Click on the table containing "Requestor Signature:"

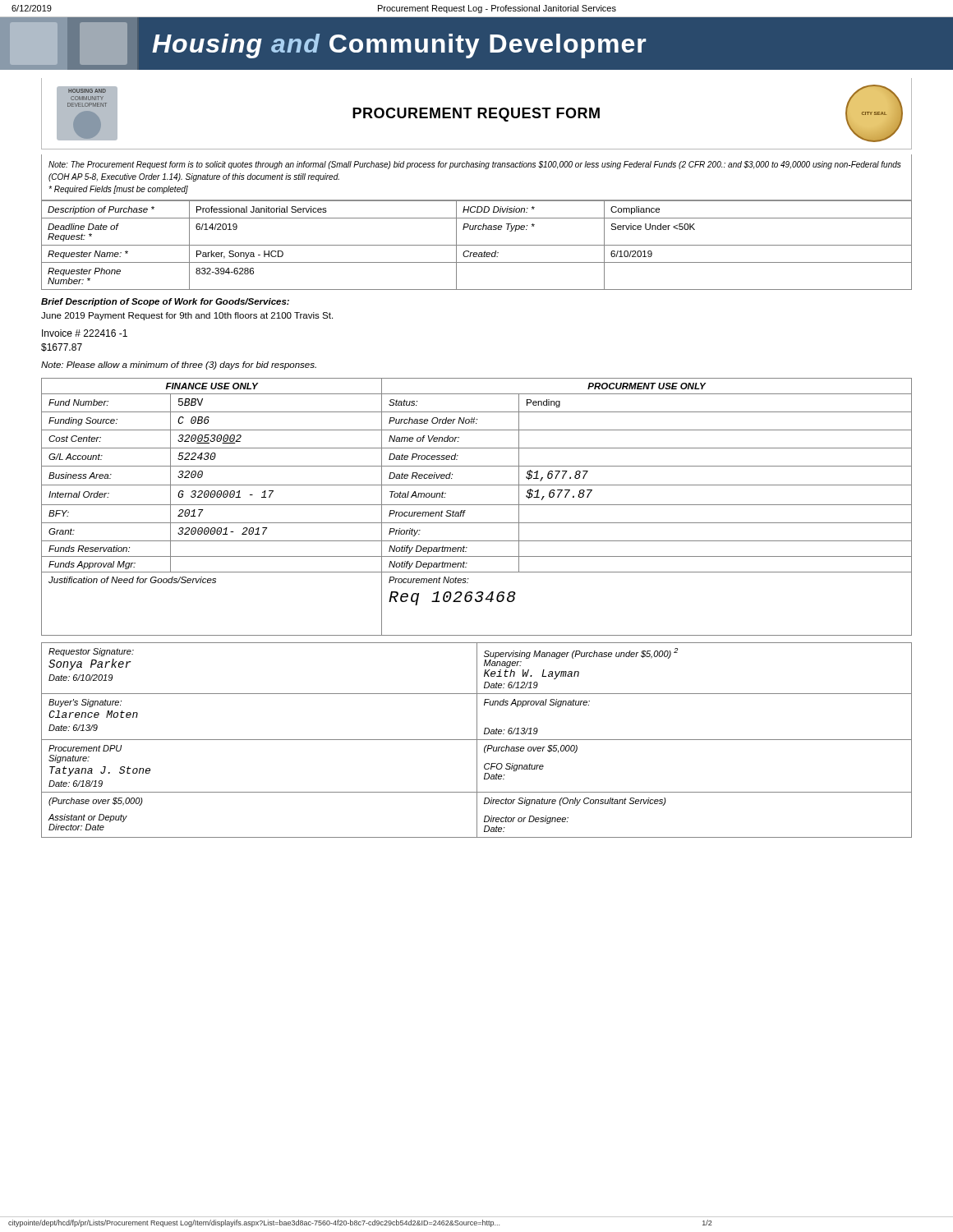tap(476, 740)
